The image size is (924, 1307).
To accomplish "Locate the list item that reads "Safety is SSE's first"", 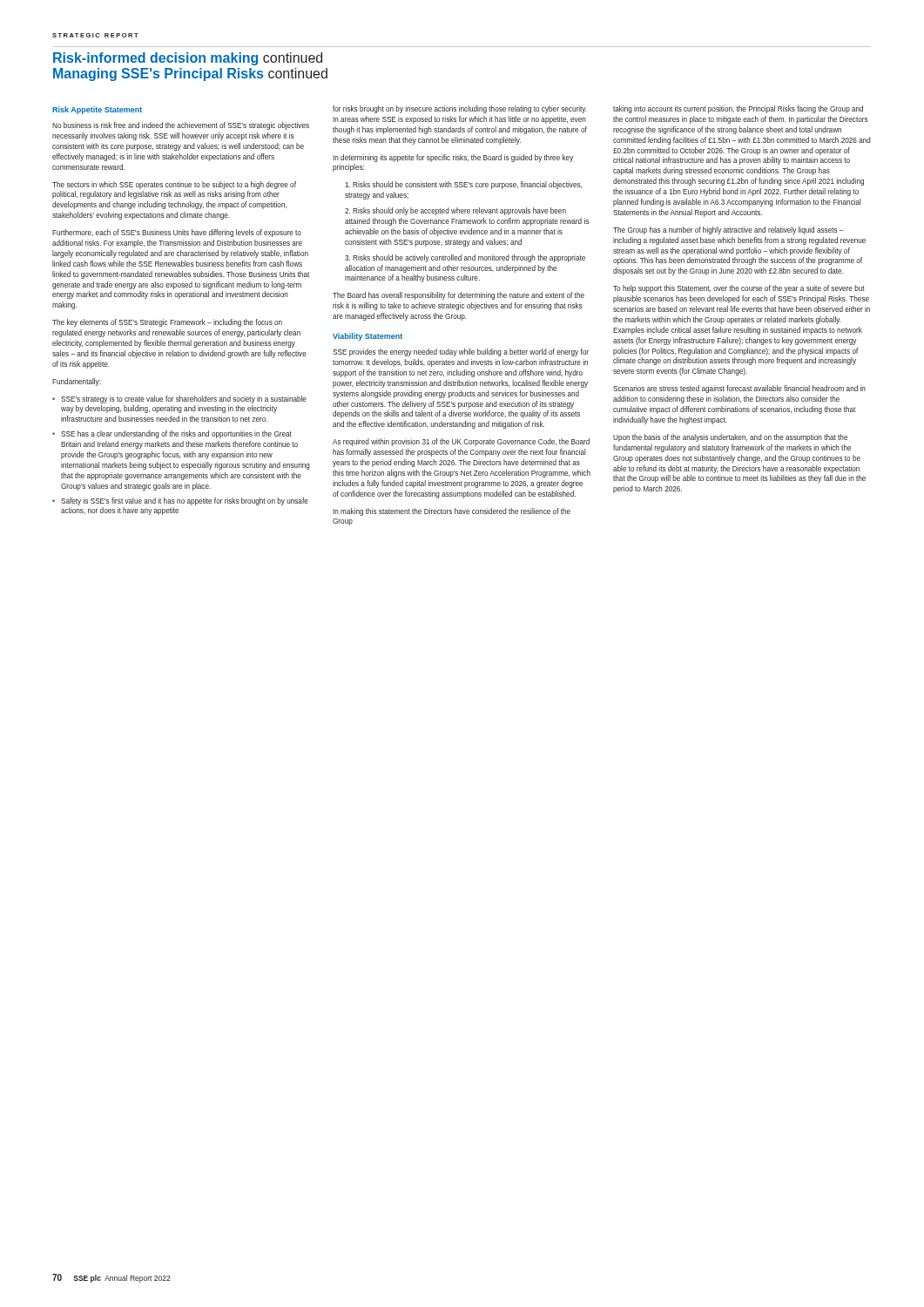I will click(185, 506).
